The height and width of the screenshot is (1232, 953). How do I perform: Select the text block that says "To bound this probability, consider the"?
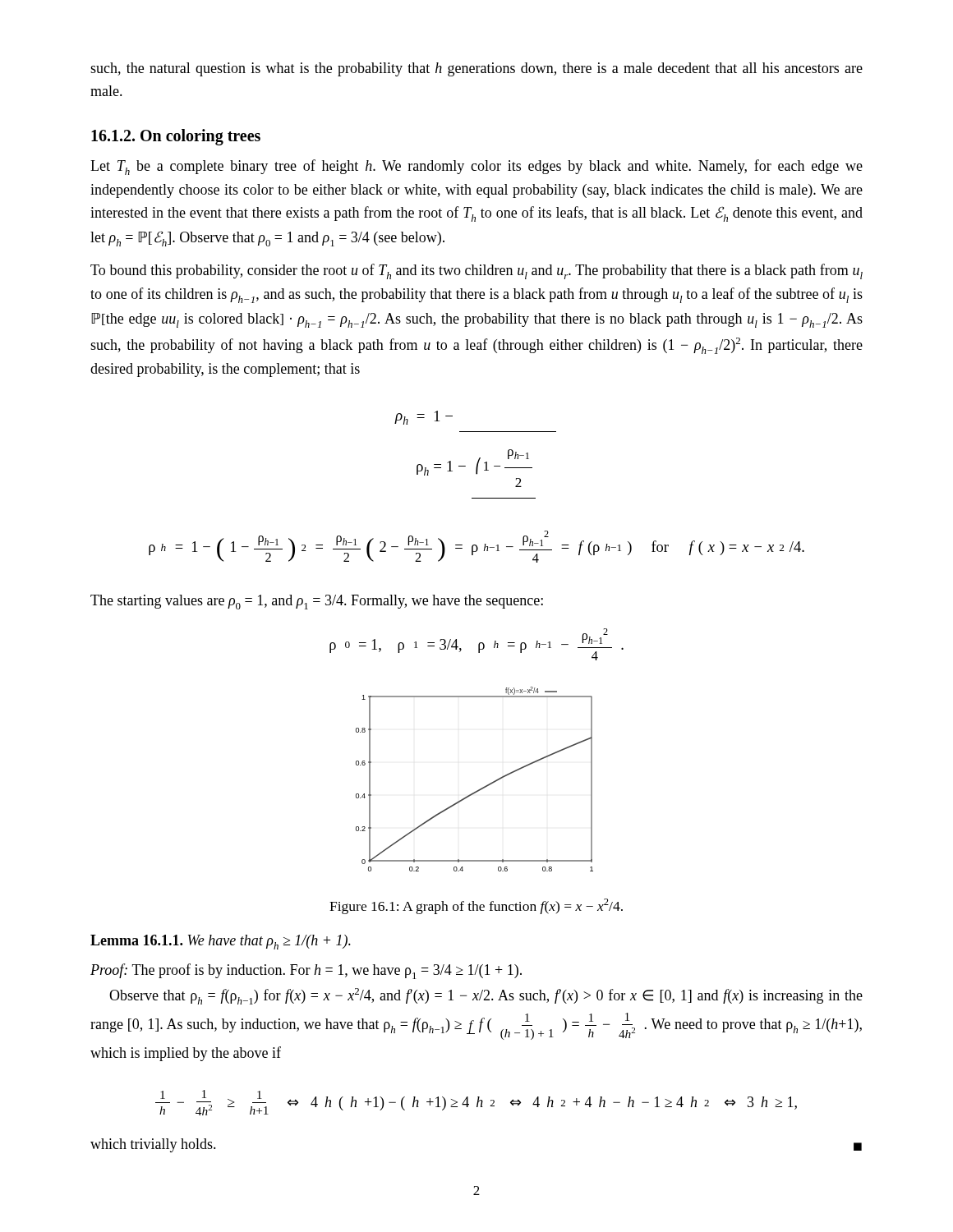click(x=476, y=319)
